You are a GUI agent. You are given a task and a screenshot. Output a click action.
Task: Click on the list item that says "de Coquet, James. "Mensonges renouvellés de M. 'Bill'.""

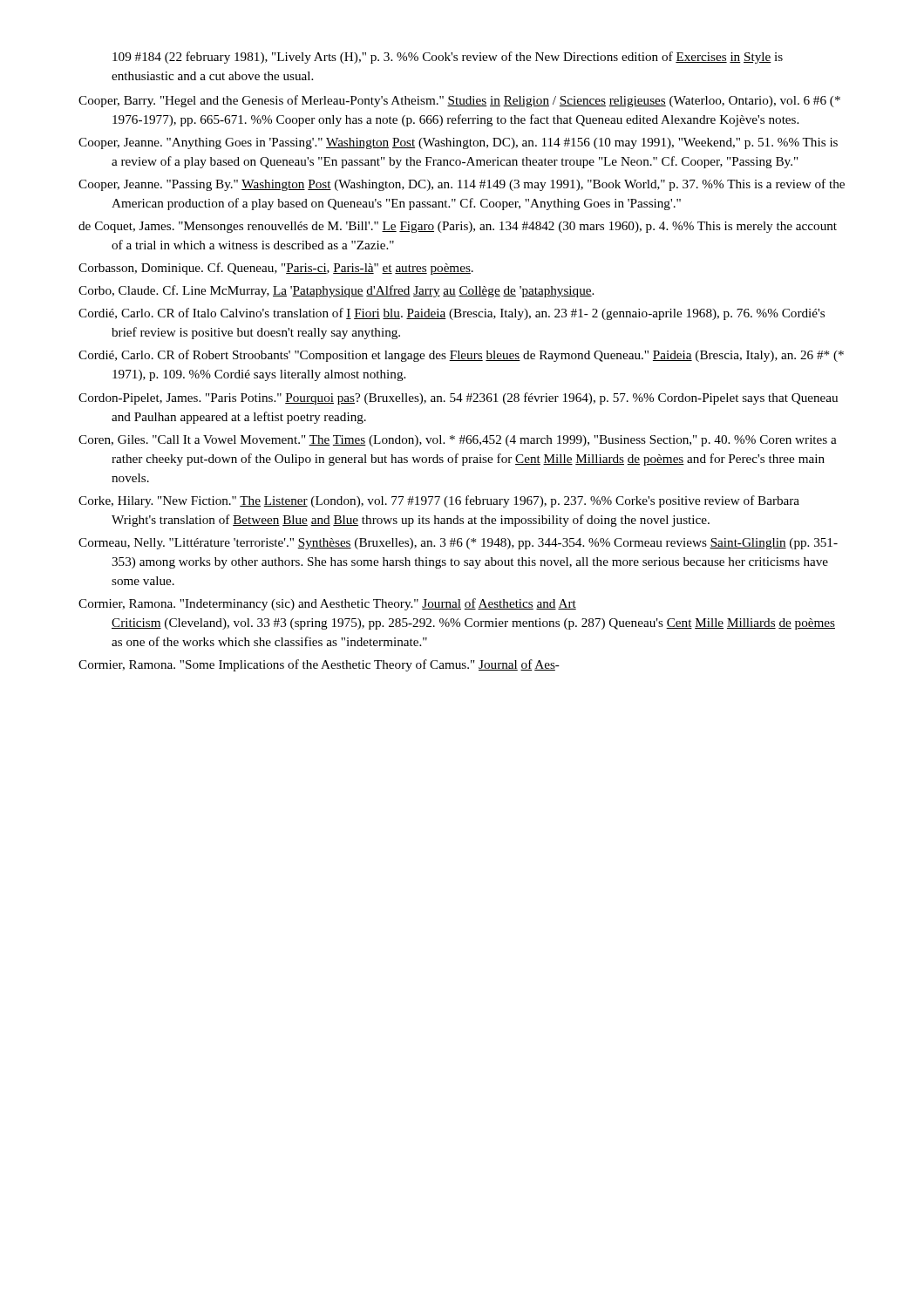click(458, 235)
